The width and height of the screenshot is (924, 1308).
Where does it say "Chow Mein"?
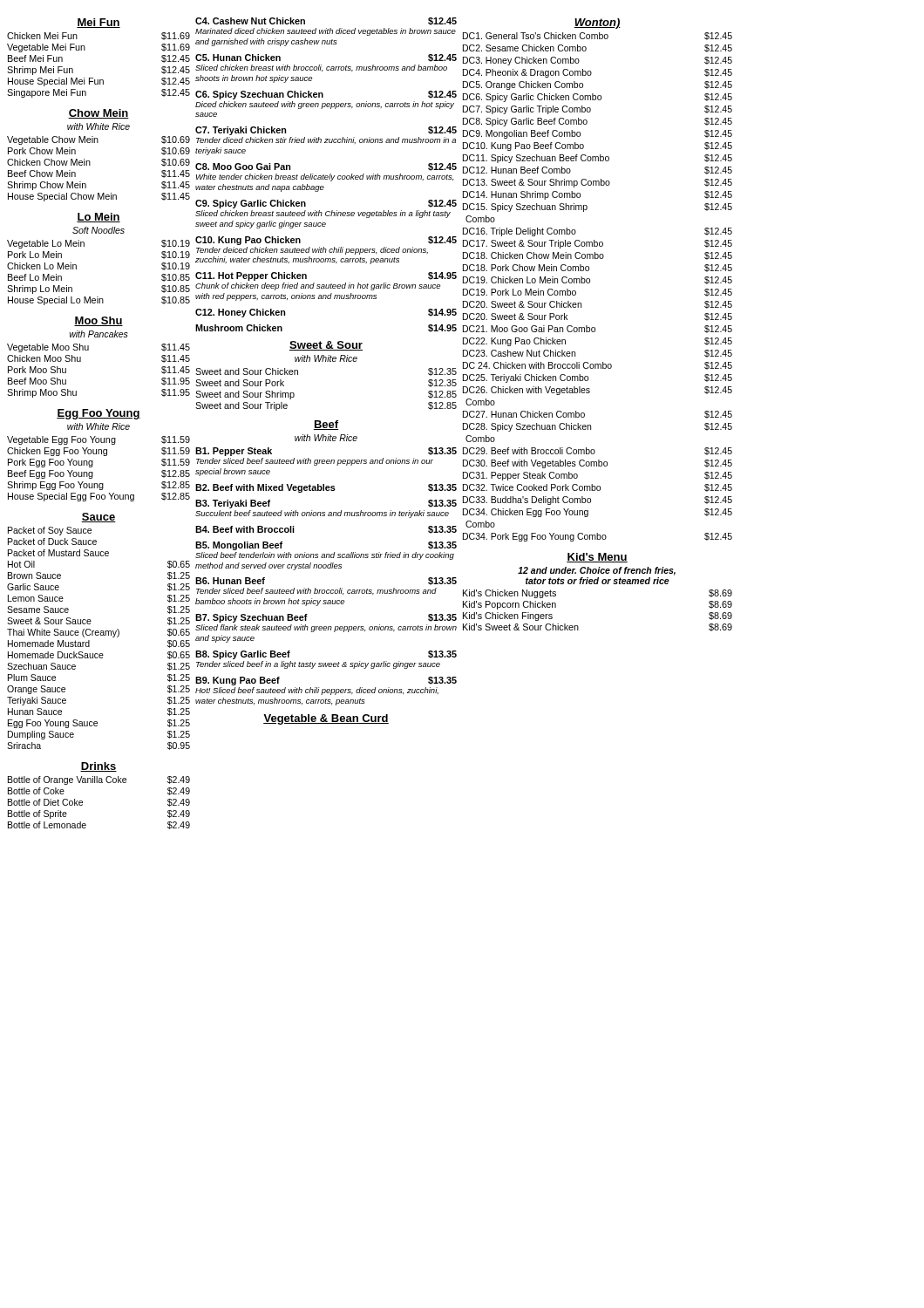(98, 113)
